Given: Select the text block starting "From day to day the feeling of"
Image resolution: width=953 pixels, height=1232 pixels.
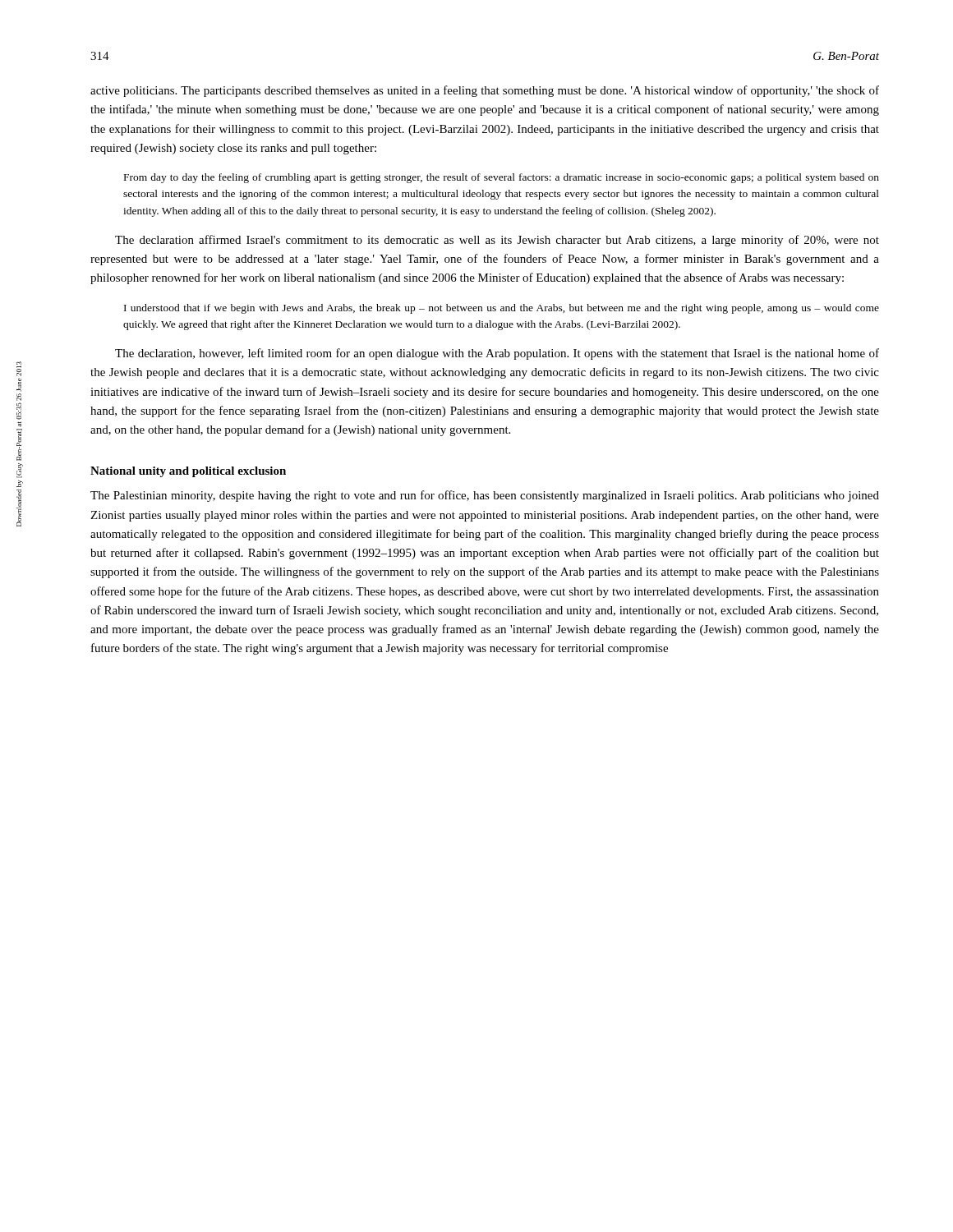Looking at the screenshot, I should pos(501,194).
